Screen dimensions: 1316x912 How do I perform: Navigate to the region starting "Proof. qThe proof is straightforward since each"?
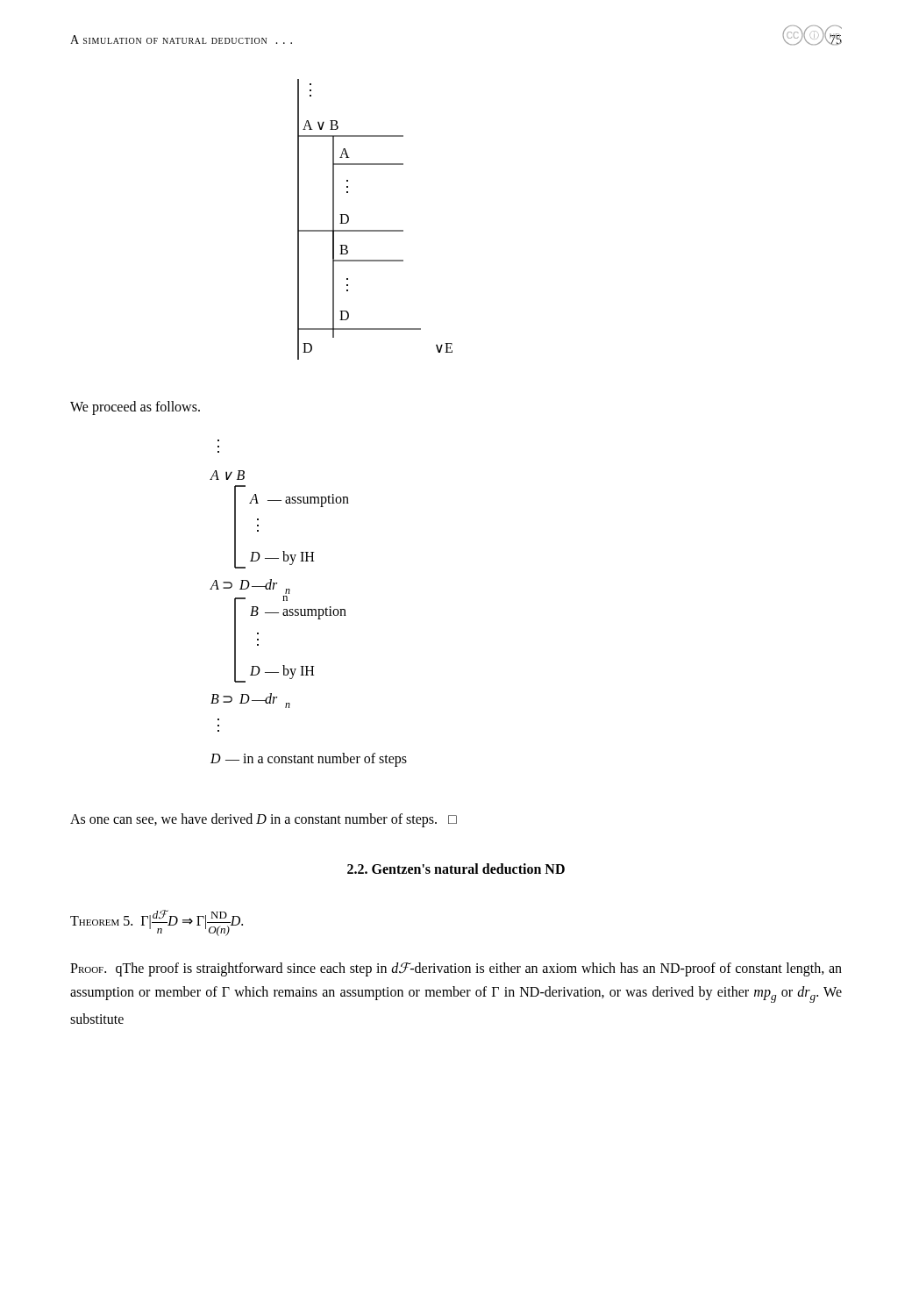[x=456, y=994]
